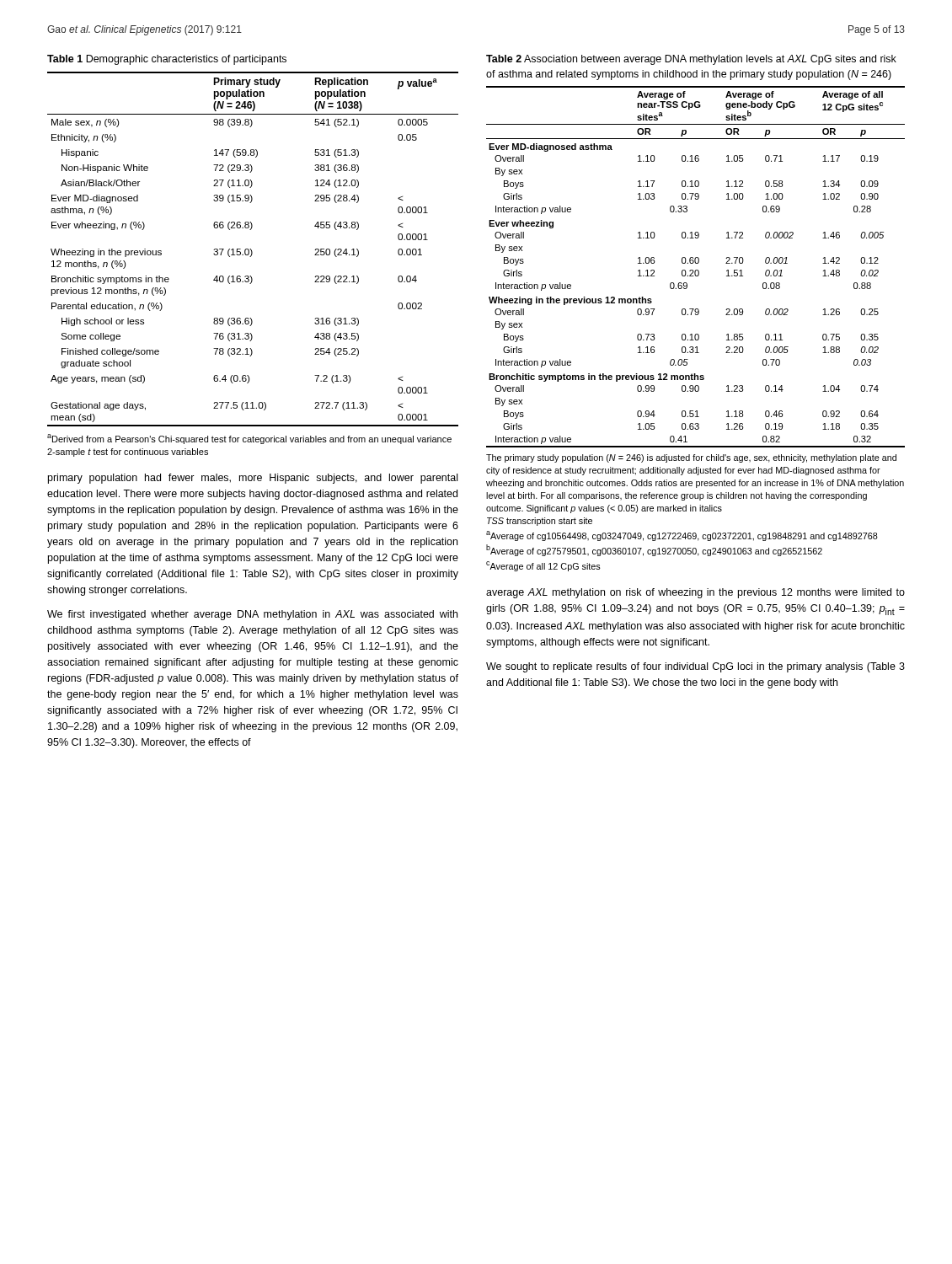The image size is (952, 1264).
Task: Select the table that reads "7.2 (1.3)"
Action: click(253, 249)
